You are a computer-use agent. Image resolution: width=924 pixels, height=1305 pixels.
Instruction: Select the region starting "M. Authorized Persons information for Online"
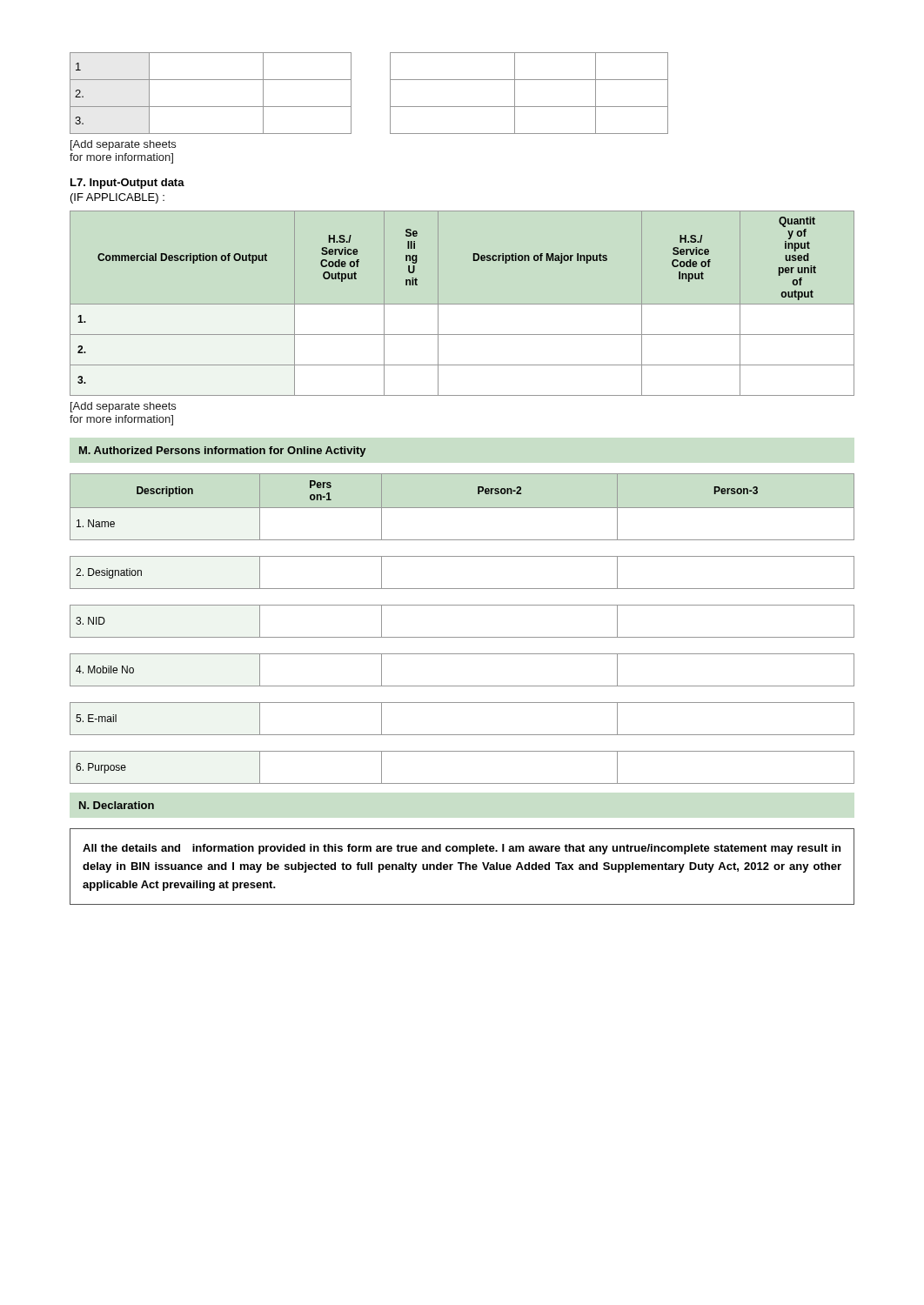222,450
